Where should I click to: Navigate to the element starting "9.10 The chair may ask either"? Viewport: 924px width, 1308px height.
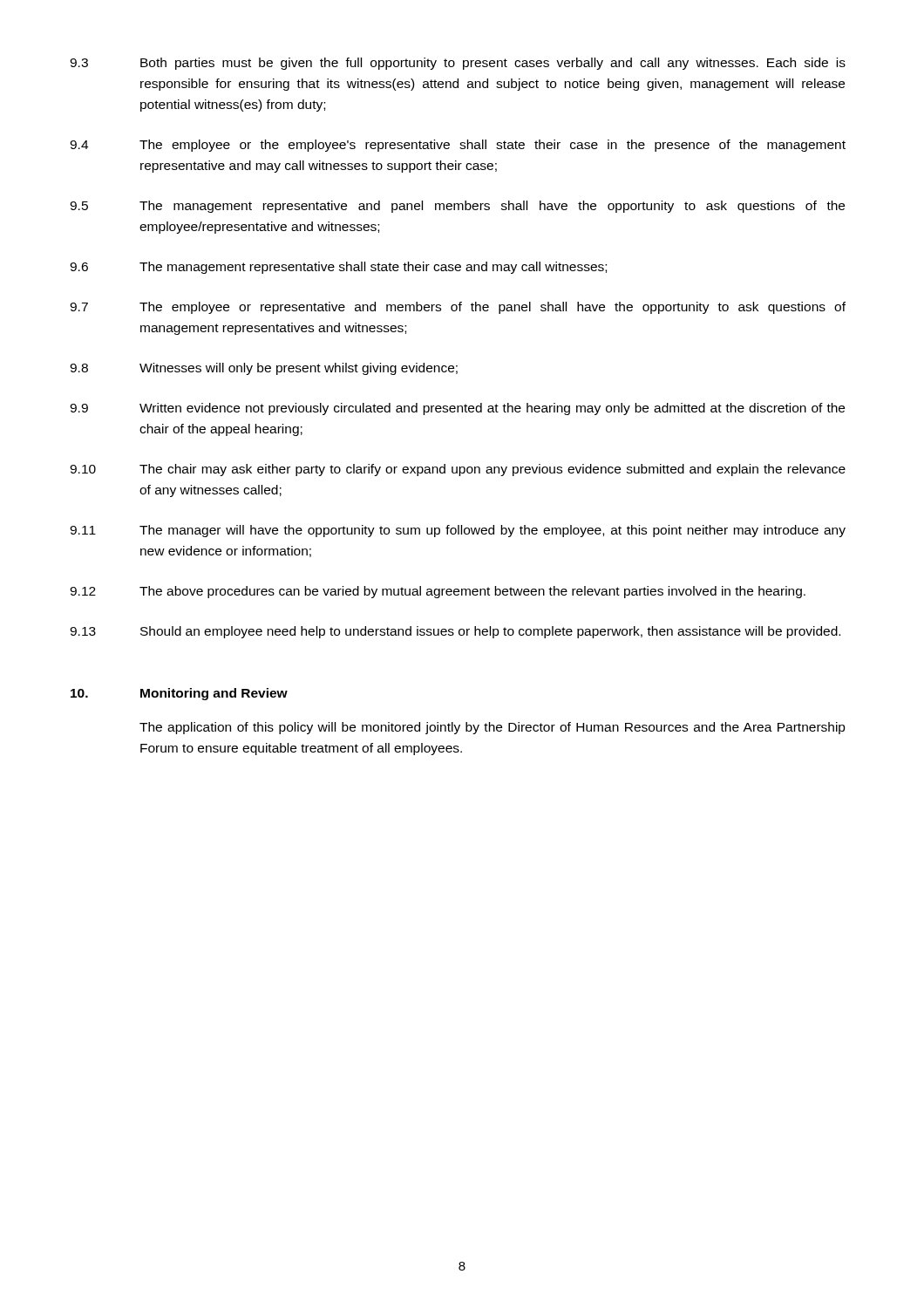[x=458, y=480]
